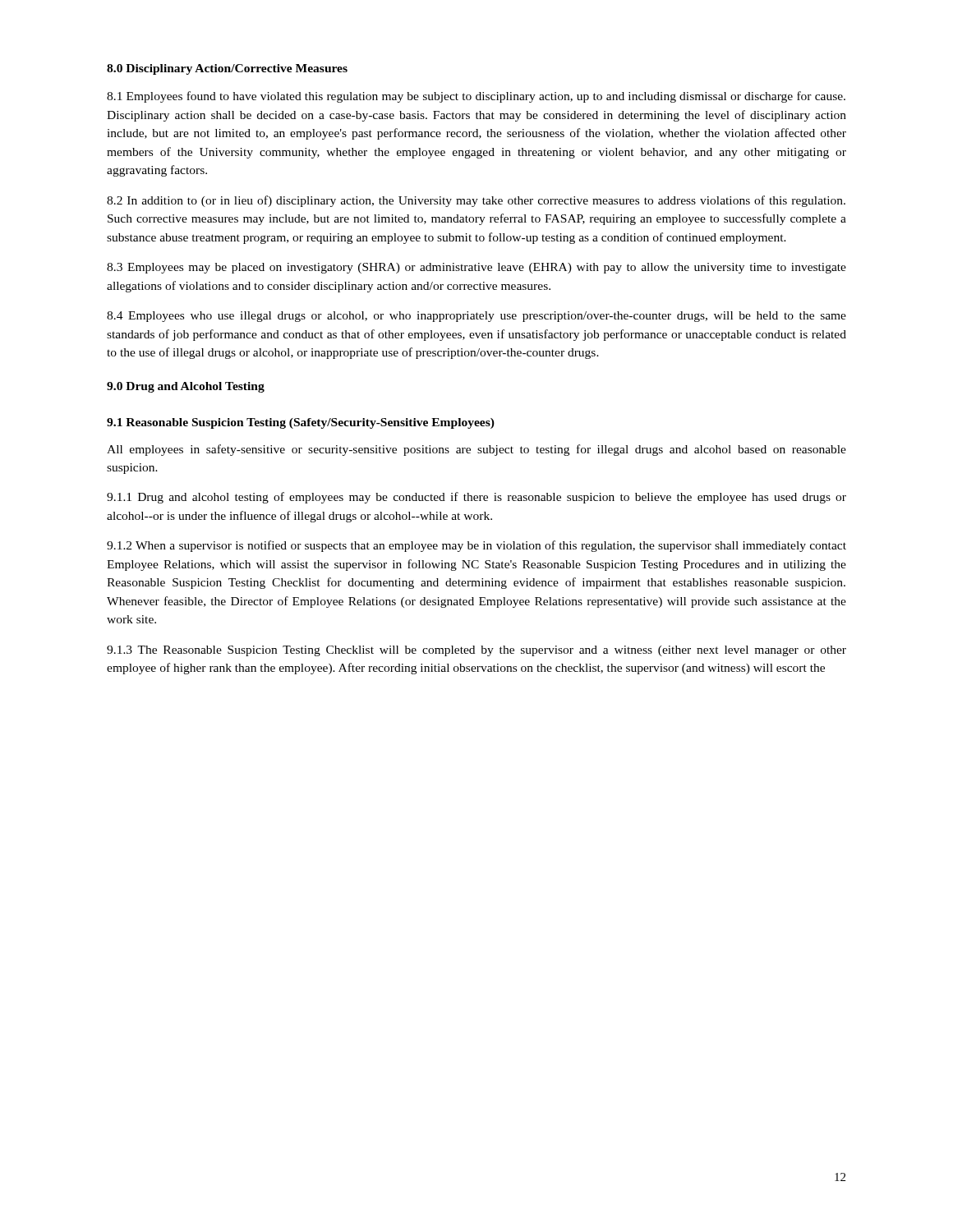Where does it say "8.0 Disciplinary Action/Corrective Measures"?

tap(227, 68)
